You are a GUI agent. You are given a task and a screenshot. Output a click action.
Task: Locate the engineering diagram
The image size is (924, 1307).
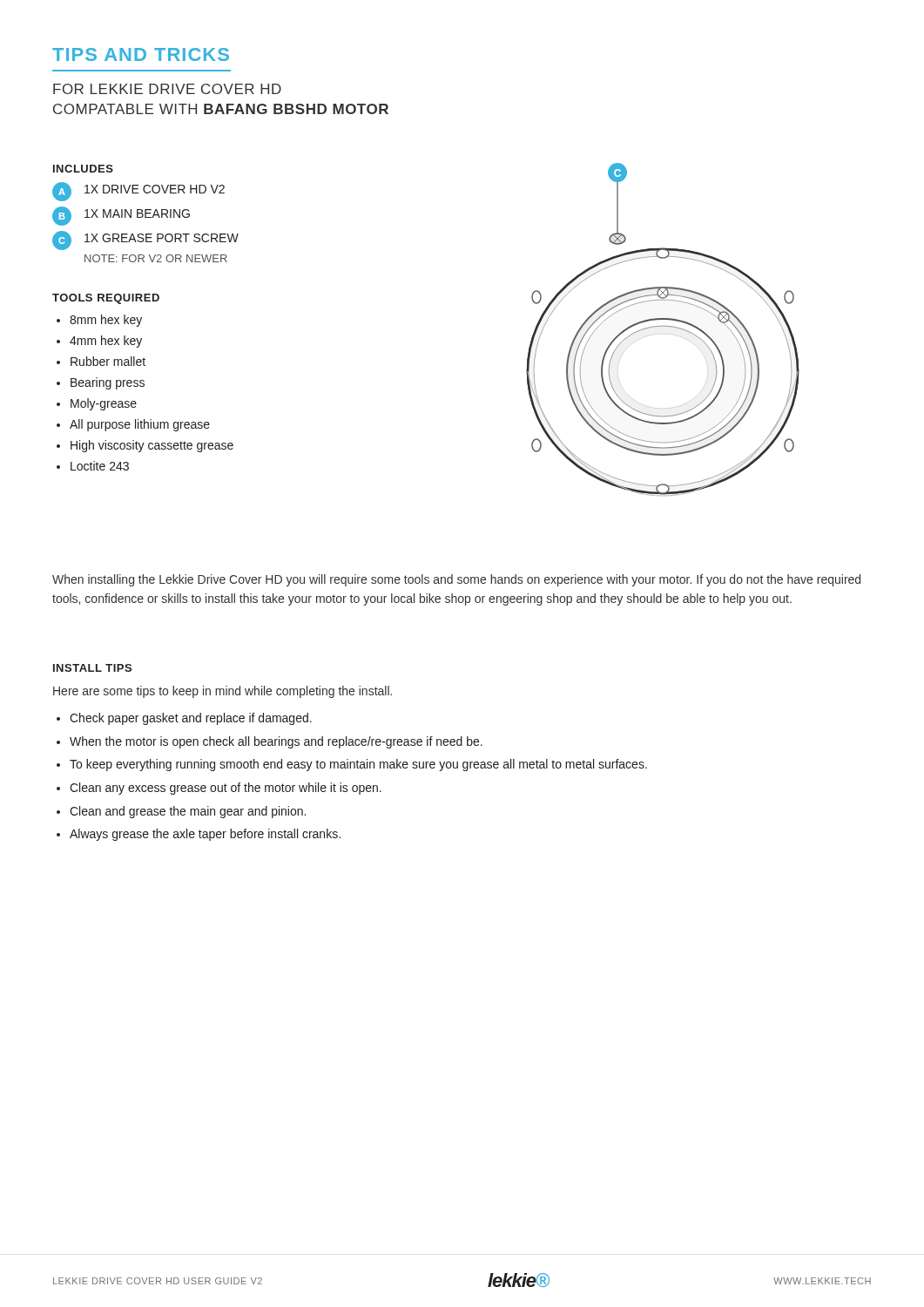(610, 345)
